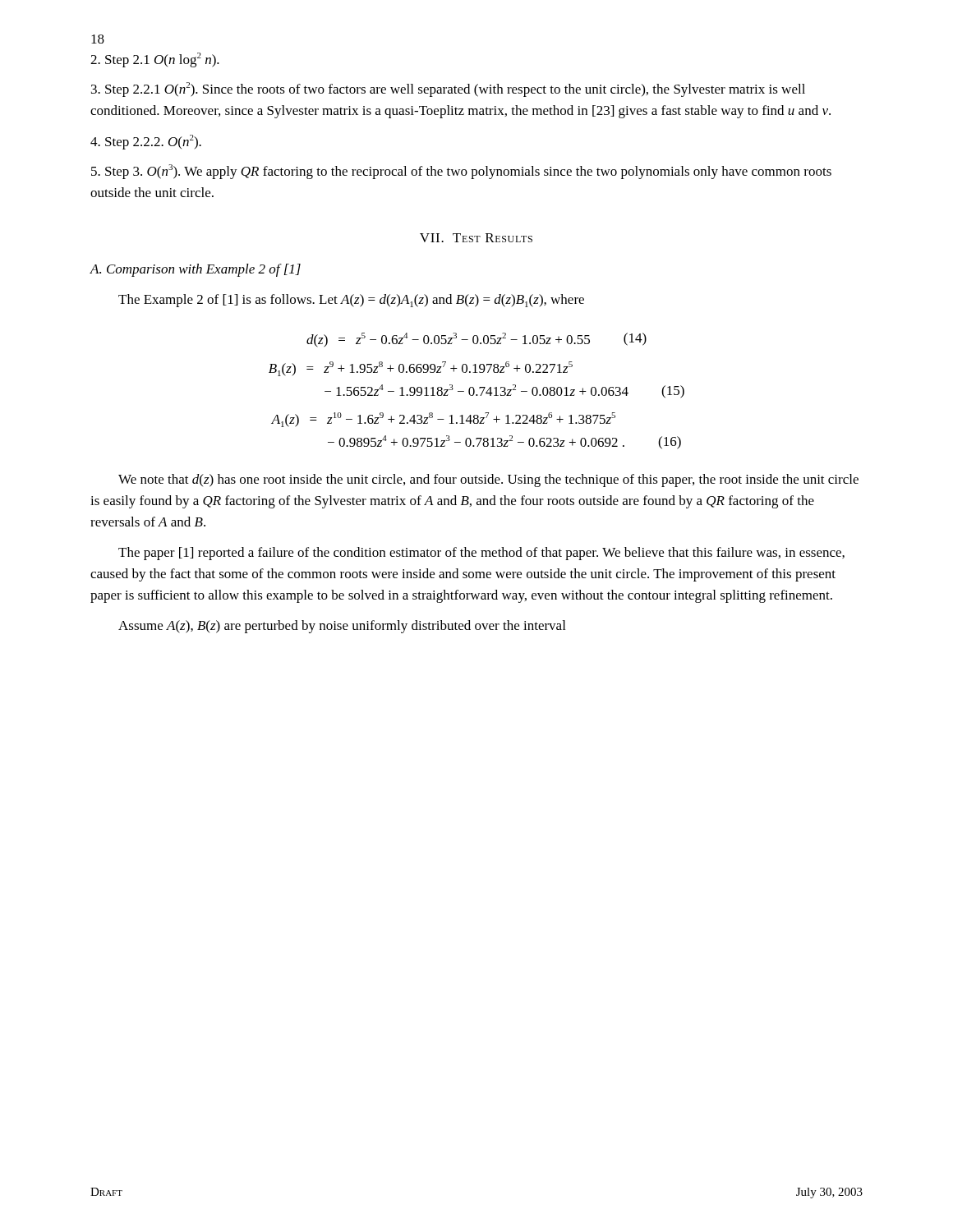
Task: Find the formula with the text "A1(z) = z10"
Action: click(x=476, y=431)
